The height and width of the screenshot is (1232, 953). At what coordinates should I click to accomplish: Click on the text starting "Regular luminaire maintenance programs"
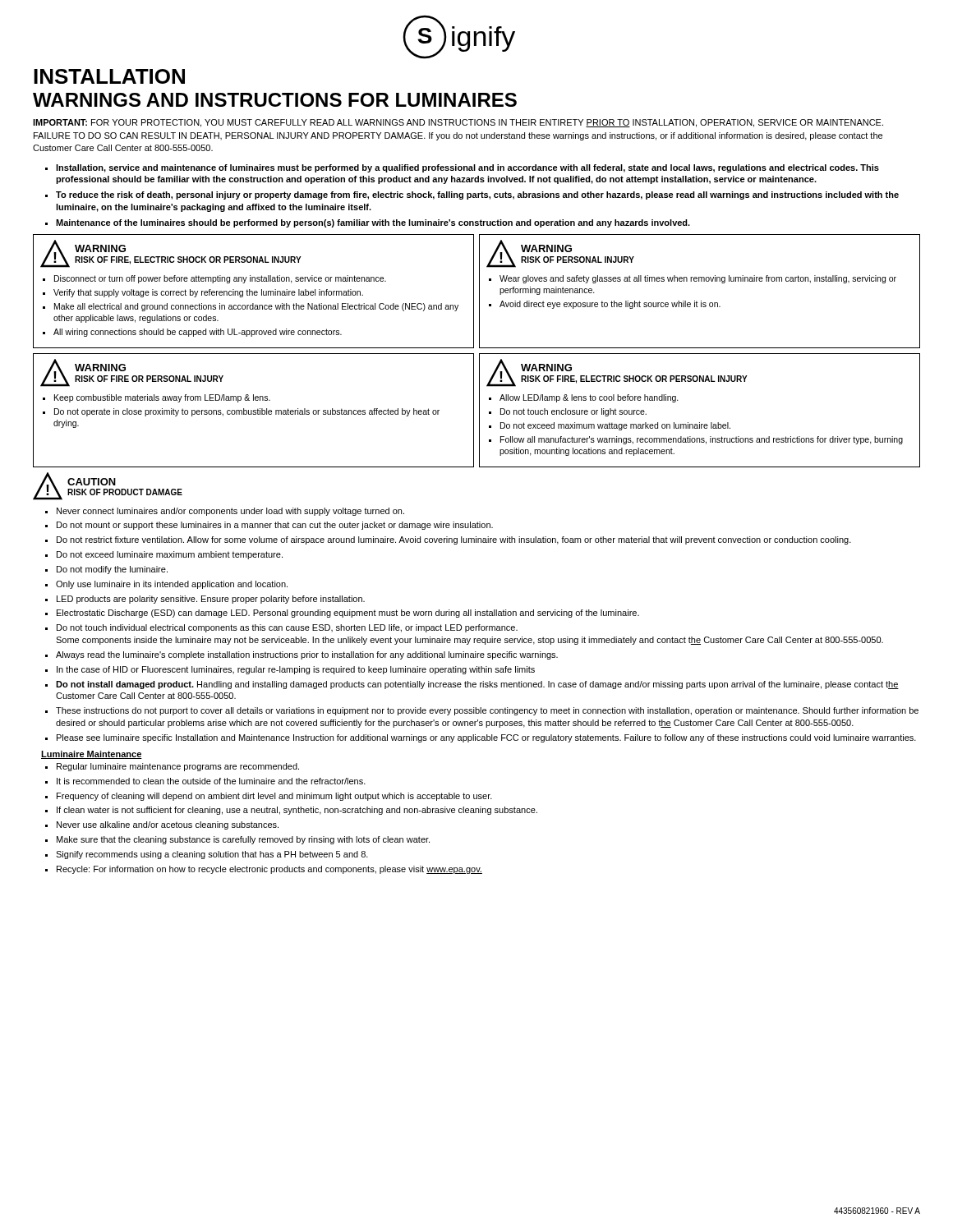point(178,766)
